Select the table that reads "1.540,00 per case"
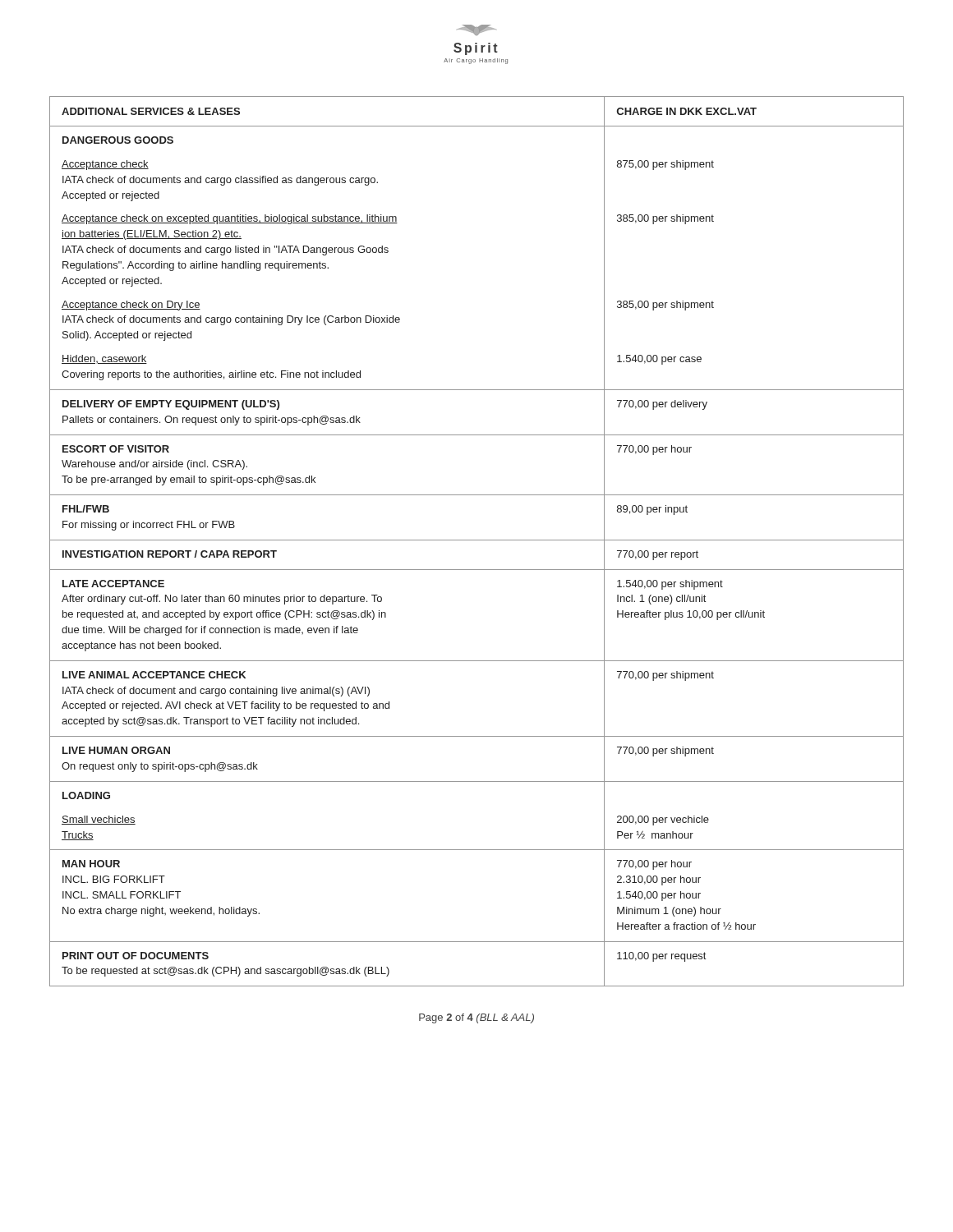The image size is (953, 1232). [x=476, y=541]
